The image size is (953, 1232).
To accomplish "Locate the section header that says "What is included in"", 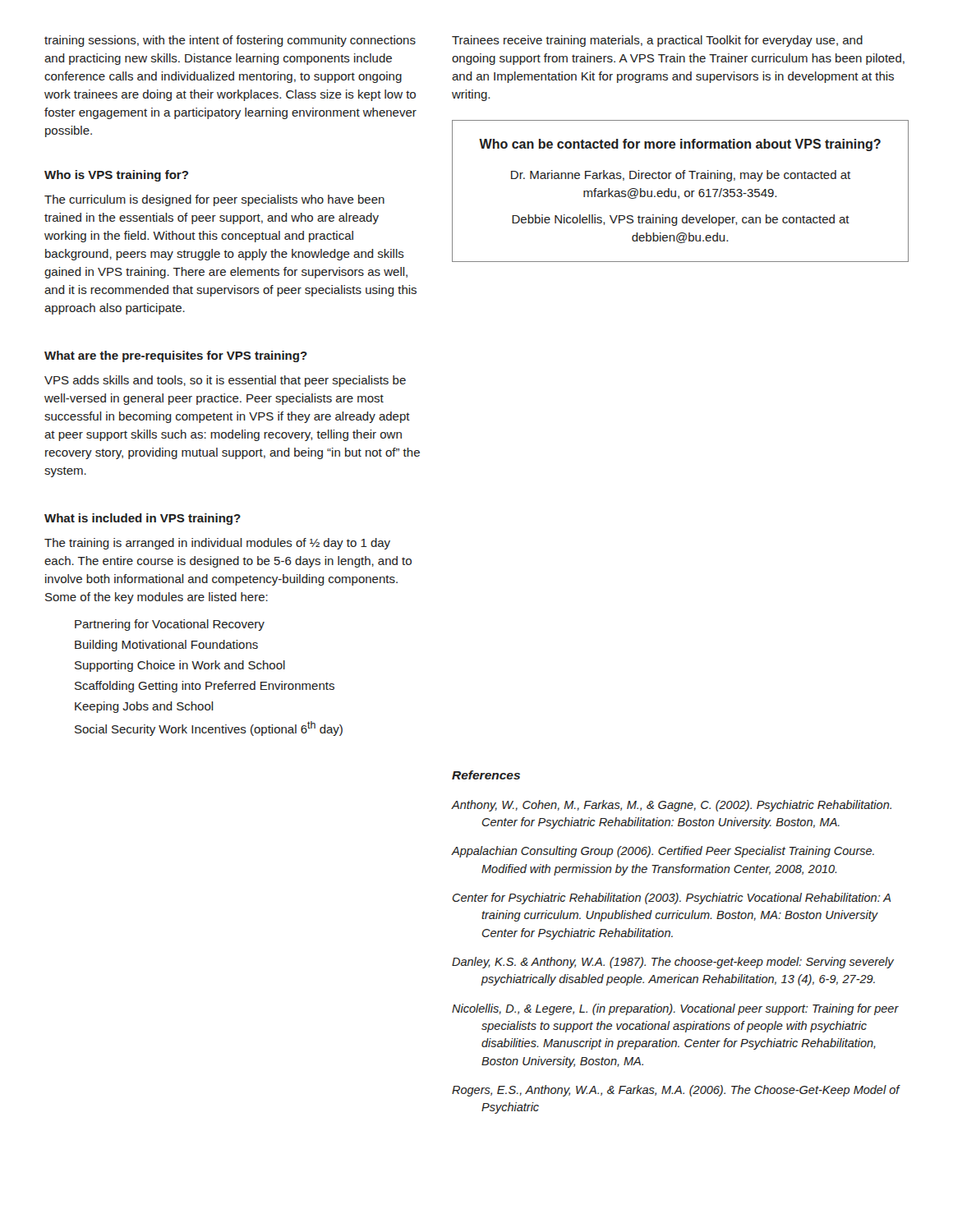I will (x=143, y=518).
